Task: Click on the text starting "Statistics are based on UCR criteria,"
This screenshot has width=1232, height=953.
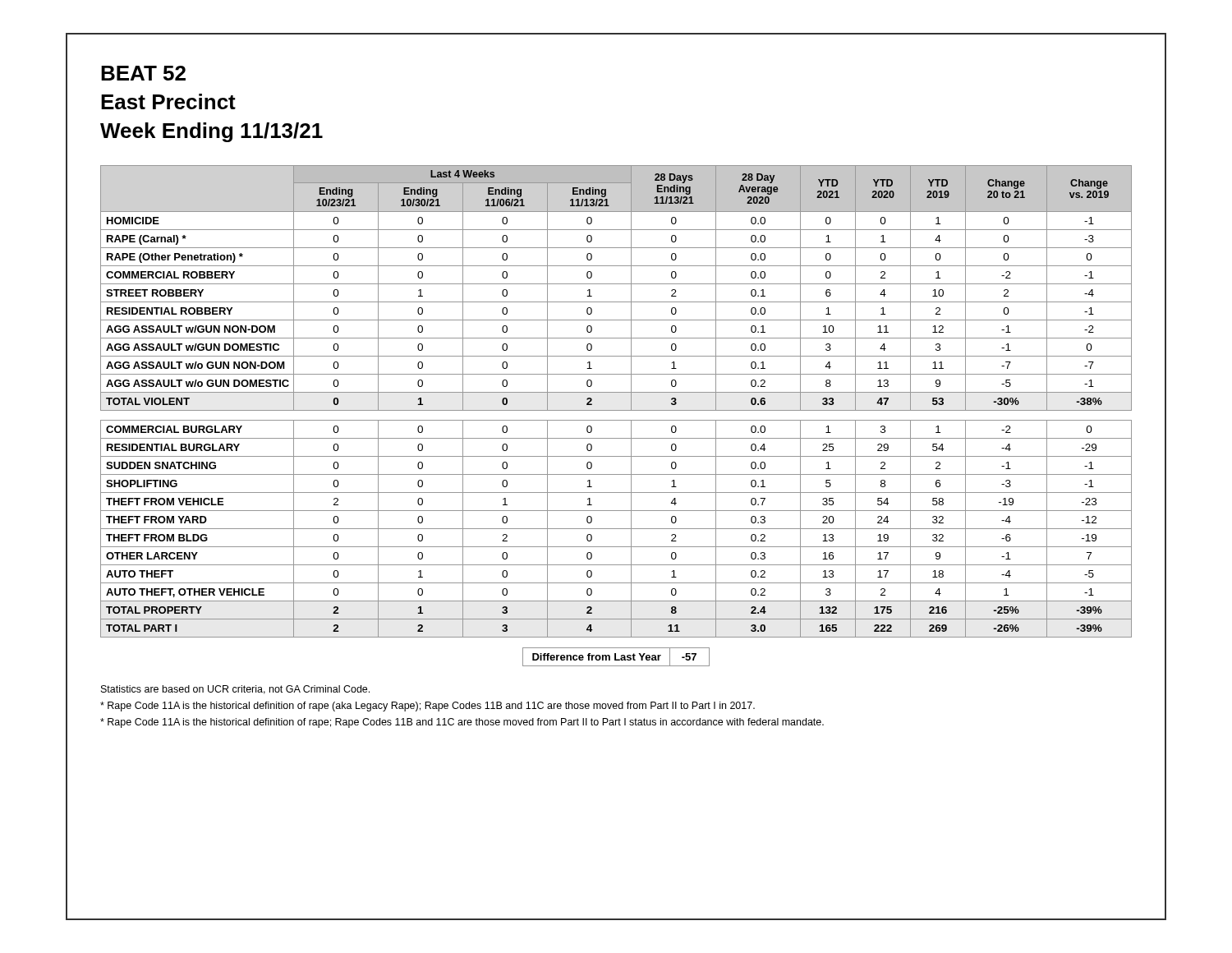Action: pyautogui.click(x=235, y=690)
